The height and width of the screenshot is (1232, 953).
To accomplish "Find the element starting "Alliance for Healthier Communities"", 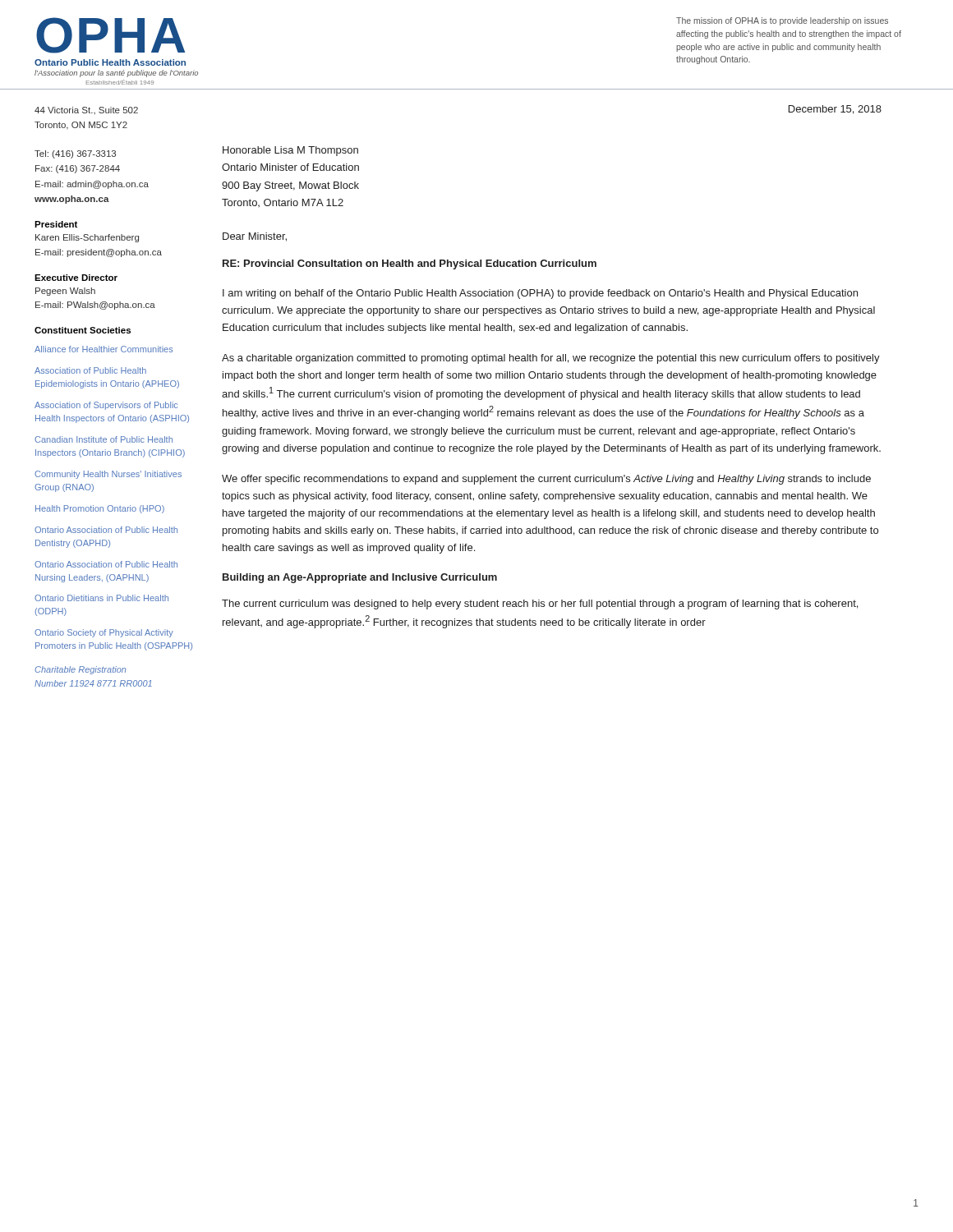I will click(104, 349).
